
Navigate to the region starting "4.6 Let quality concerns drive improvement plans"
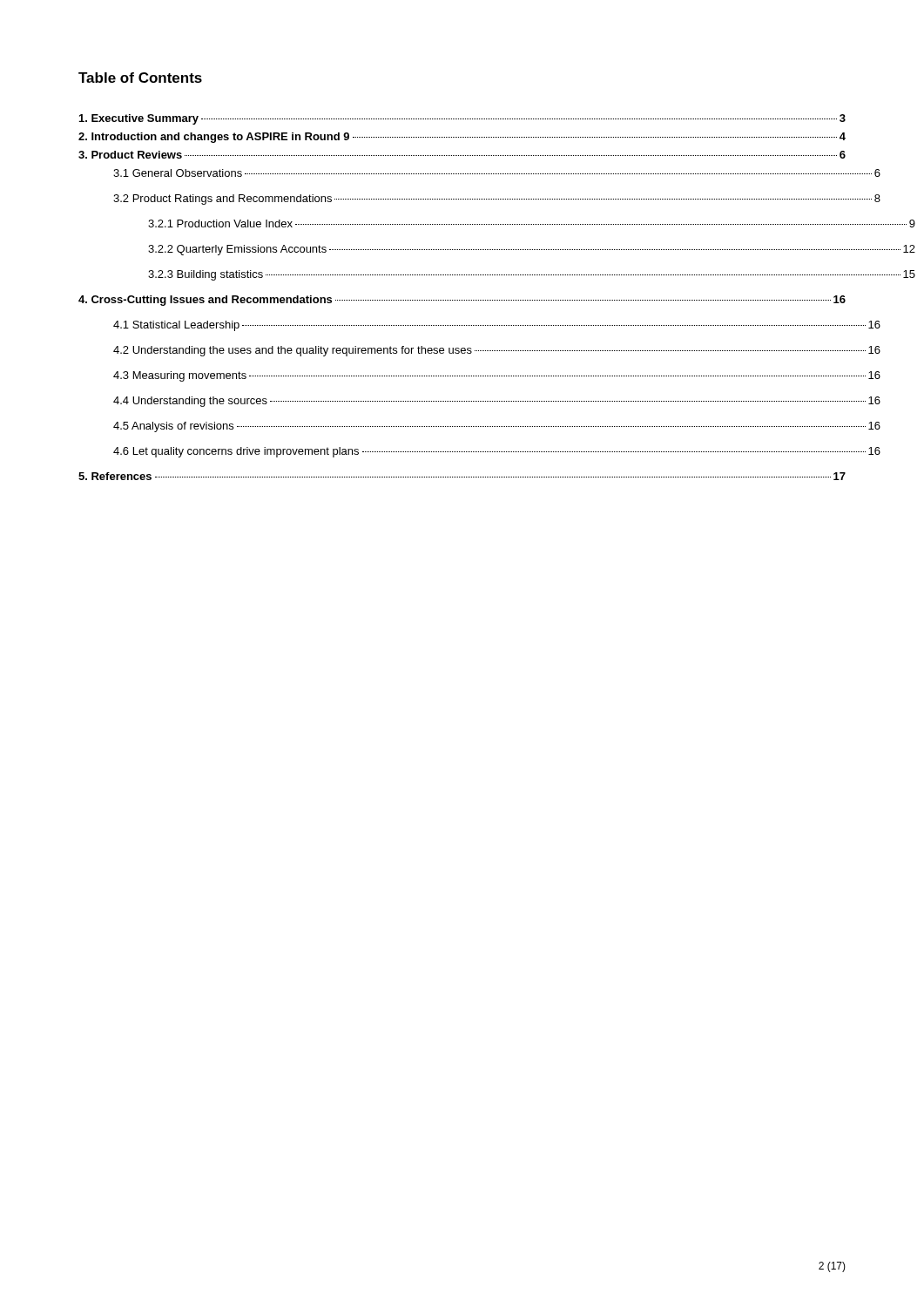point(497,451)
